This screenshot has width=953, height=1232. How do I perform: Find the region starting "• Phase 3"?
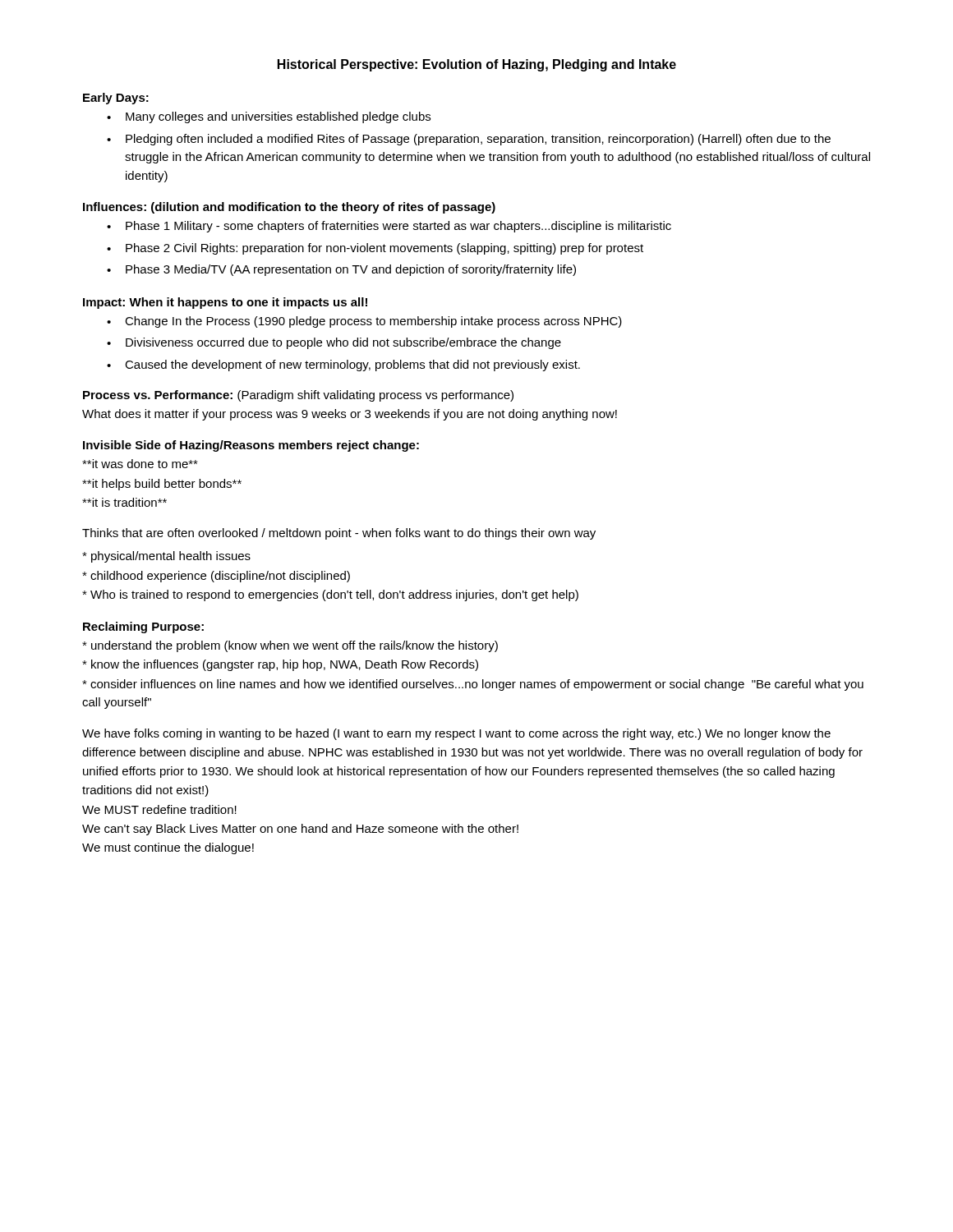489,270
